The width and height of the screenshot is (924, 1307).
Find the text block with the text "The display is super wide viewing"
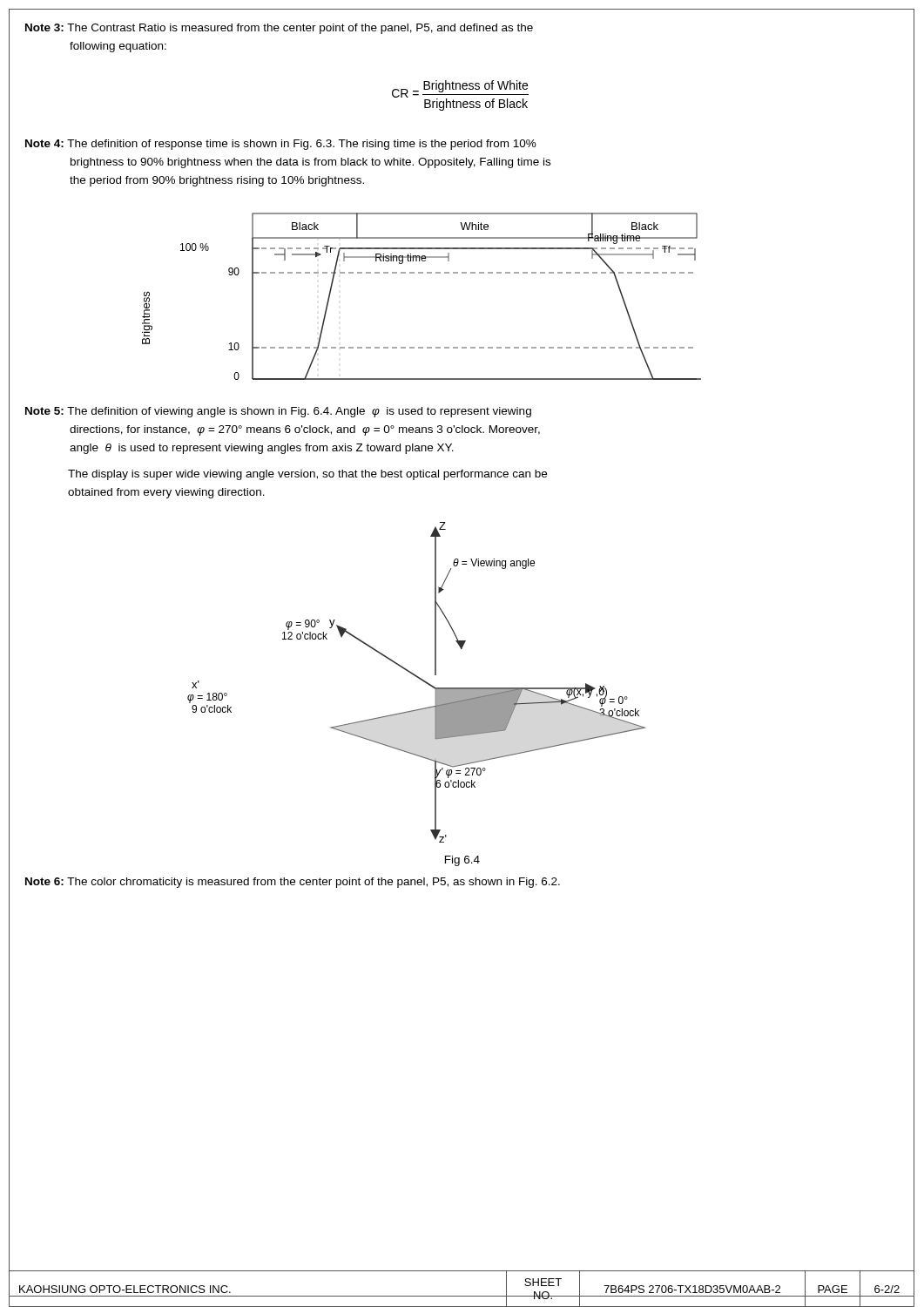coord(308,483)
